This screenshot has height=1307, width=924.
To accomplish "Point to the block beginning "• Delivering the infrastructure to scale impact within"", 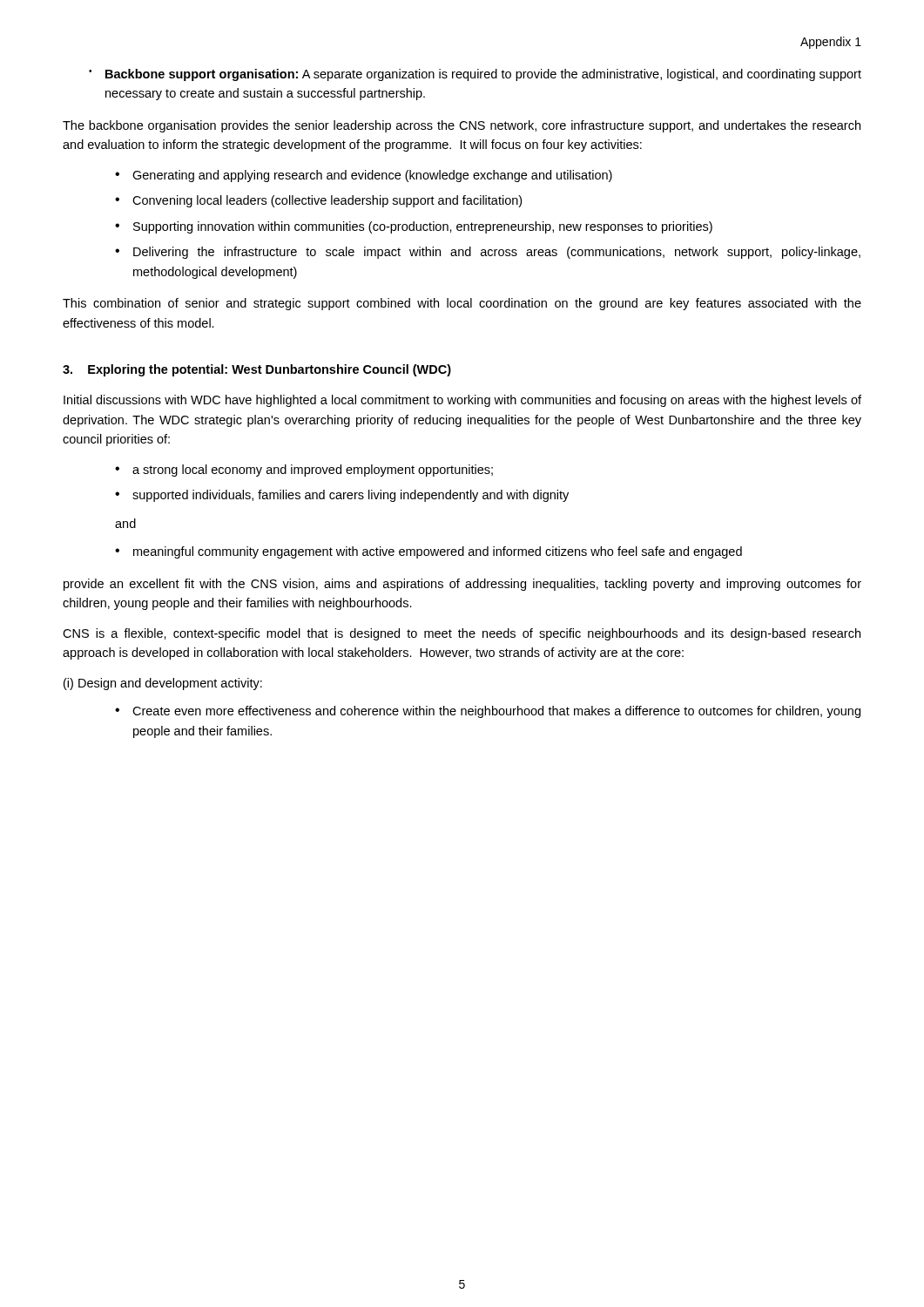I will click(488, 262).
